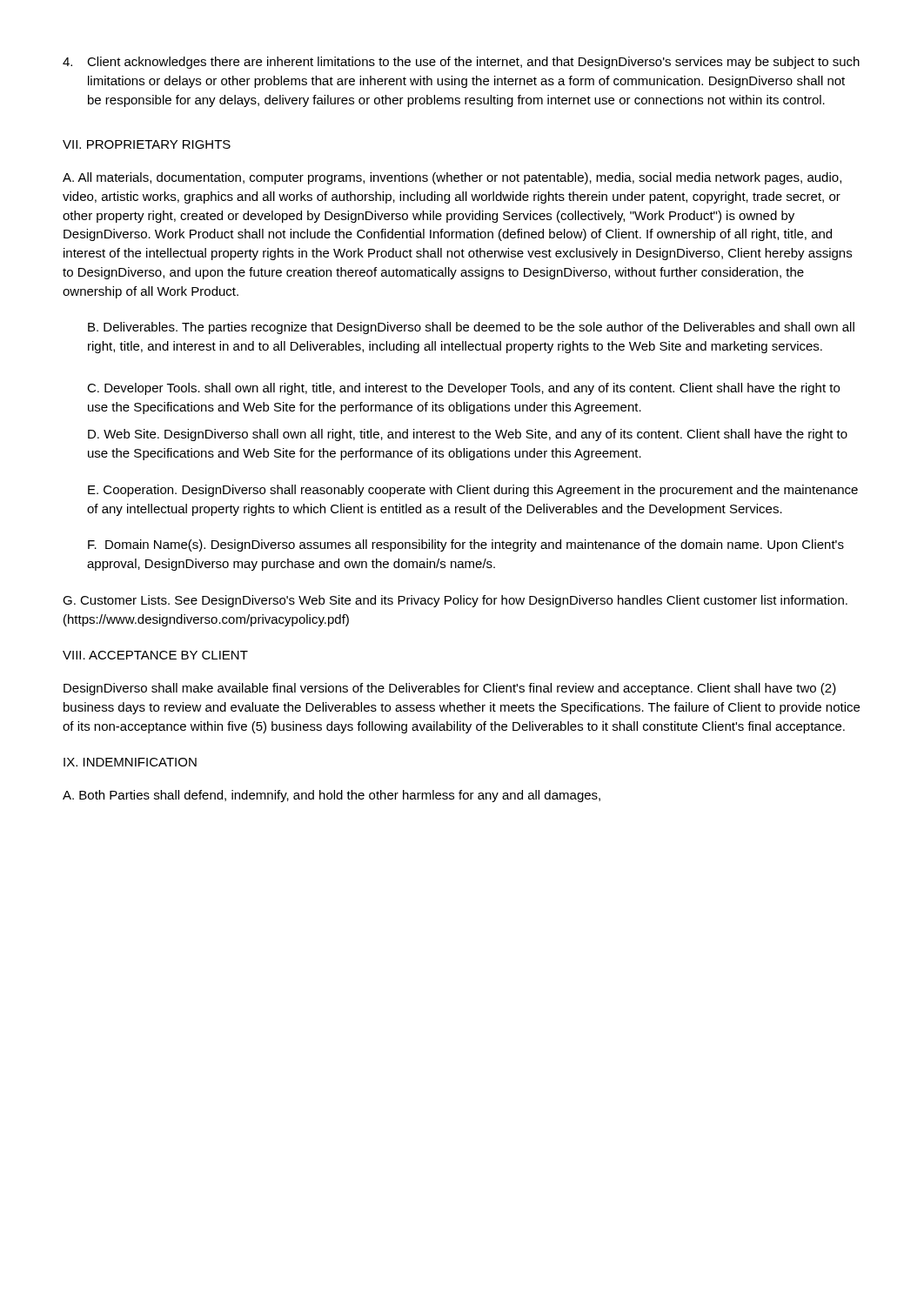Click the passage that begins "G. Customer Lists. See DesignDiverso's"
The image size is (924, 1305).
(457, 609)
